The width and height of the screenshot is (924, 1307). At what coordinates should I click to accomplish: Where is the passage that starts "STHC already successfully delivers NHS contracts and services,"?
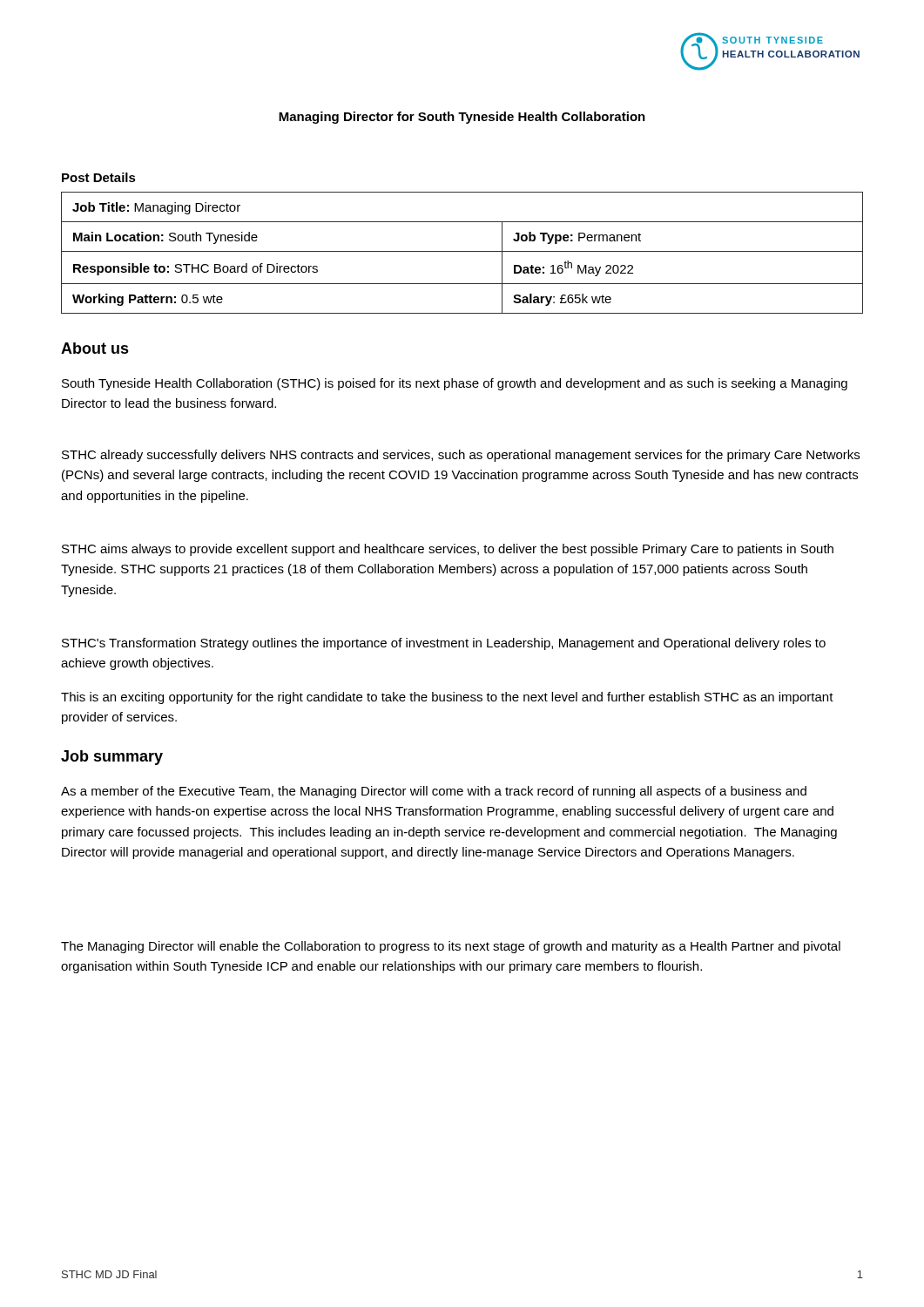[461, 475]
